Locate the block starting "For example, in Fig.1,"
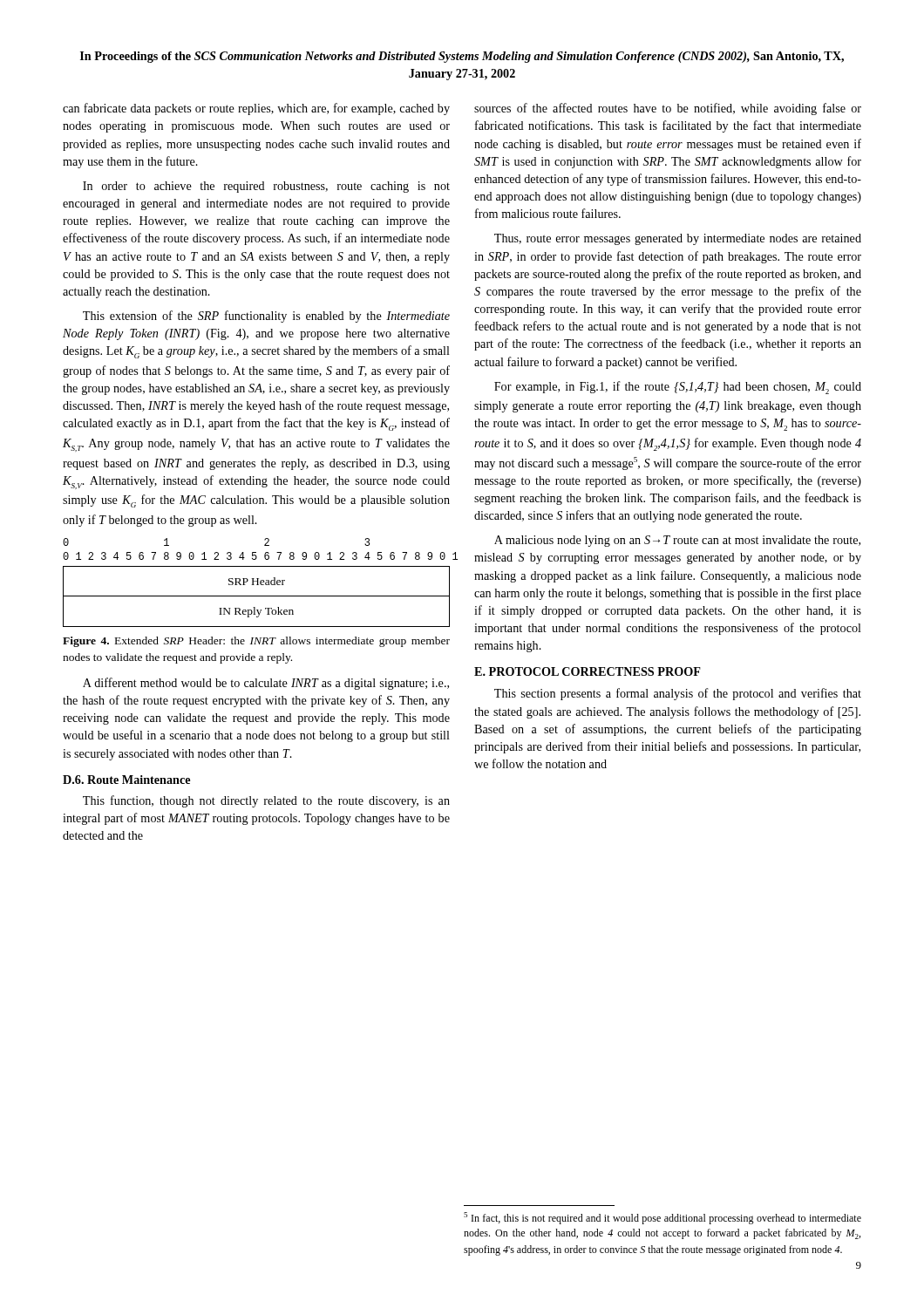This screenshot has height=1308, width=924. pyautogui.click(x=668, y=451)
